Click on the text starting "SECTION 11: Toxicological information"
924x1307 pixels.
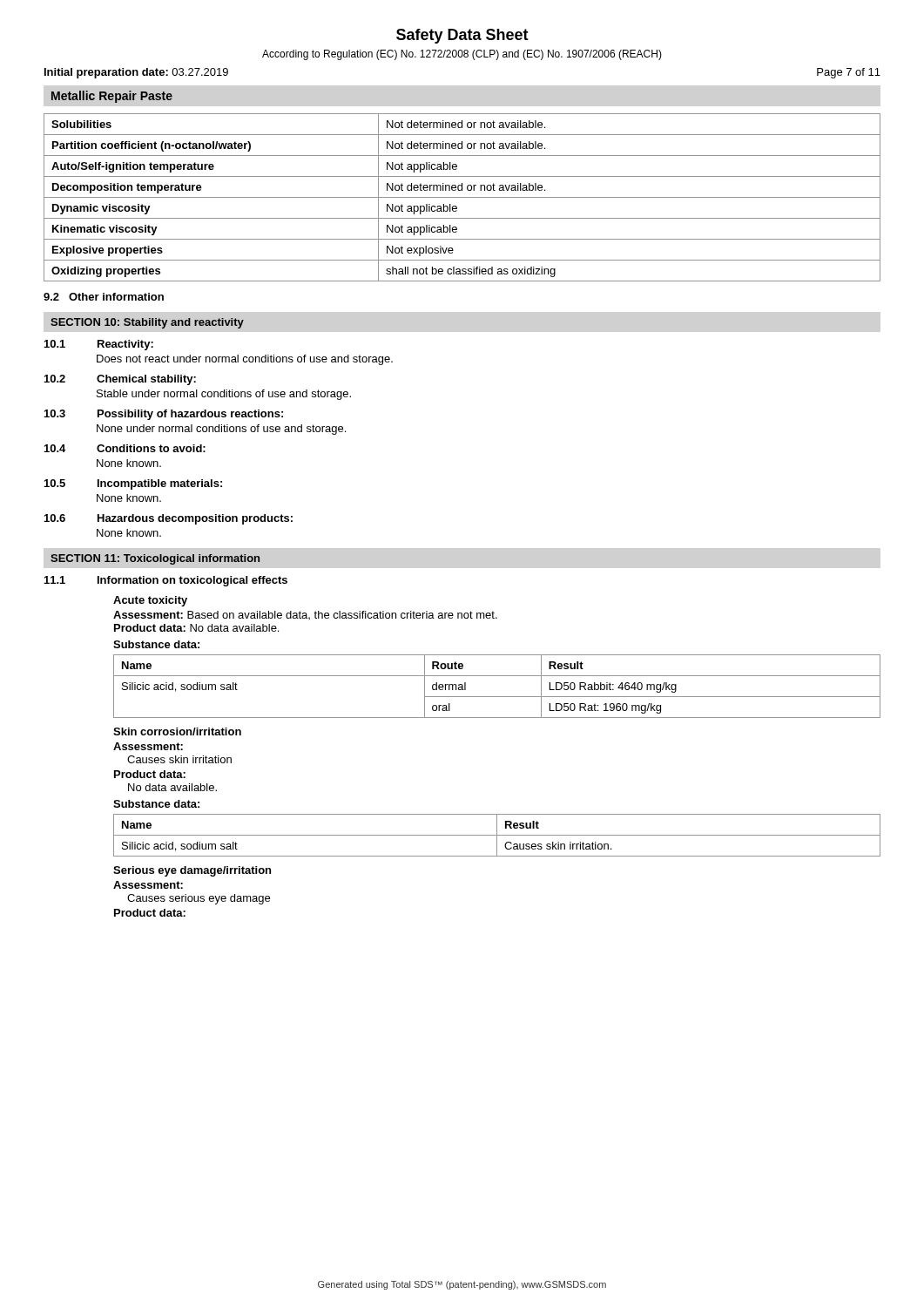155,558
